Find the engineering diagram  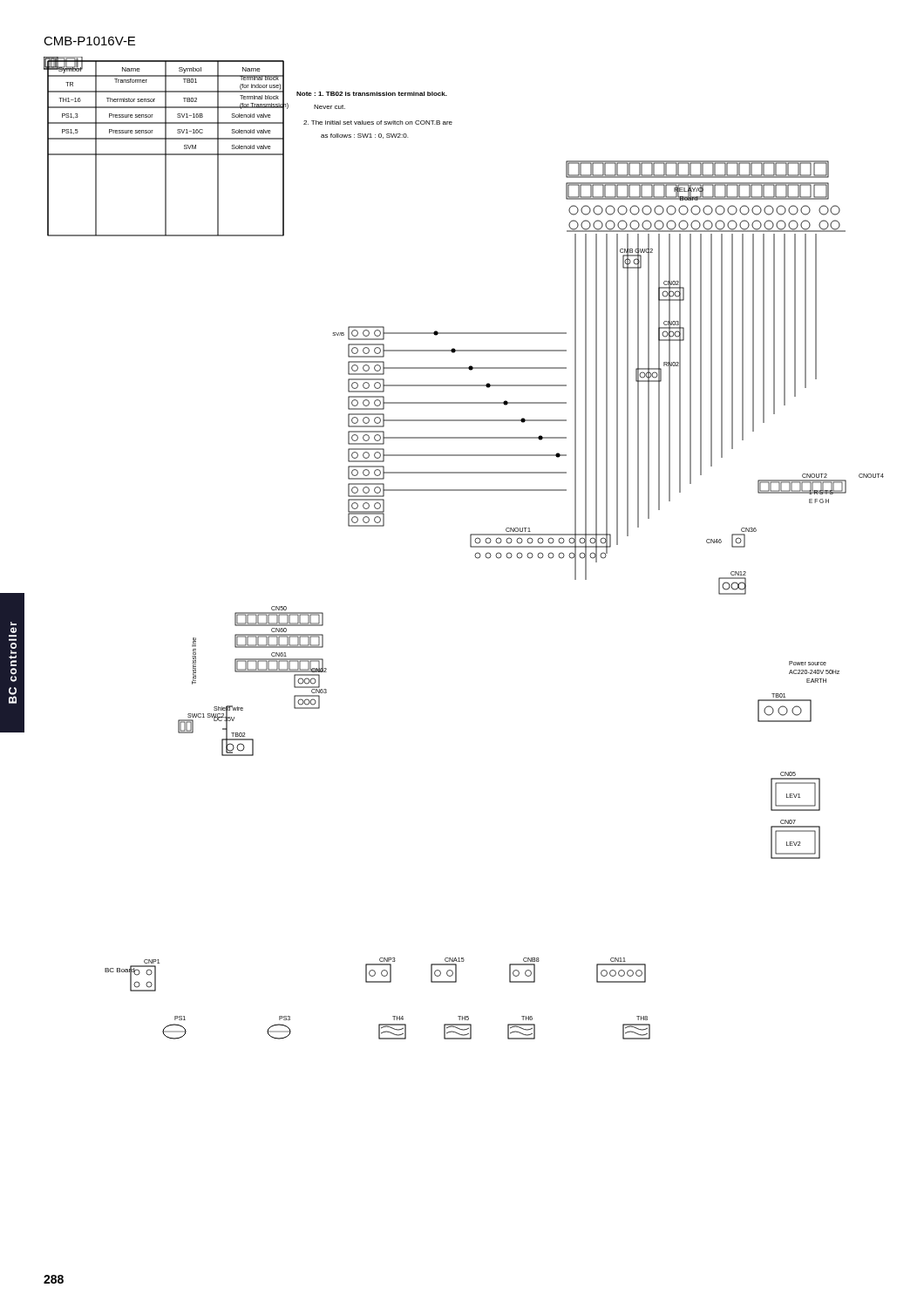(475, 663)
